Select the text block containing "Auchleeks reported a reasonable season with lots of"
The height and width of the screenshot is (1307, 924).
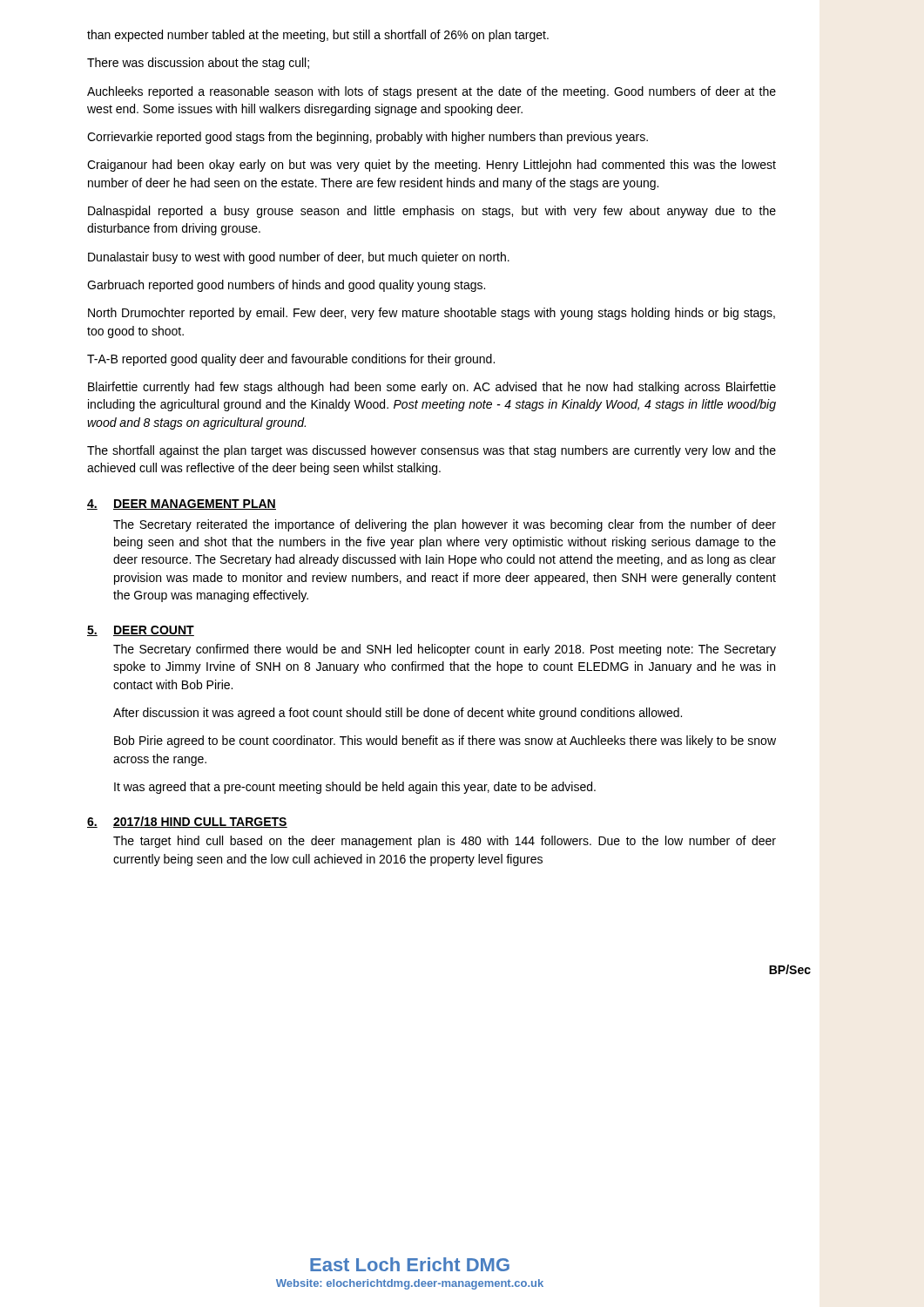tap(432, 100)
